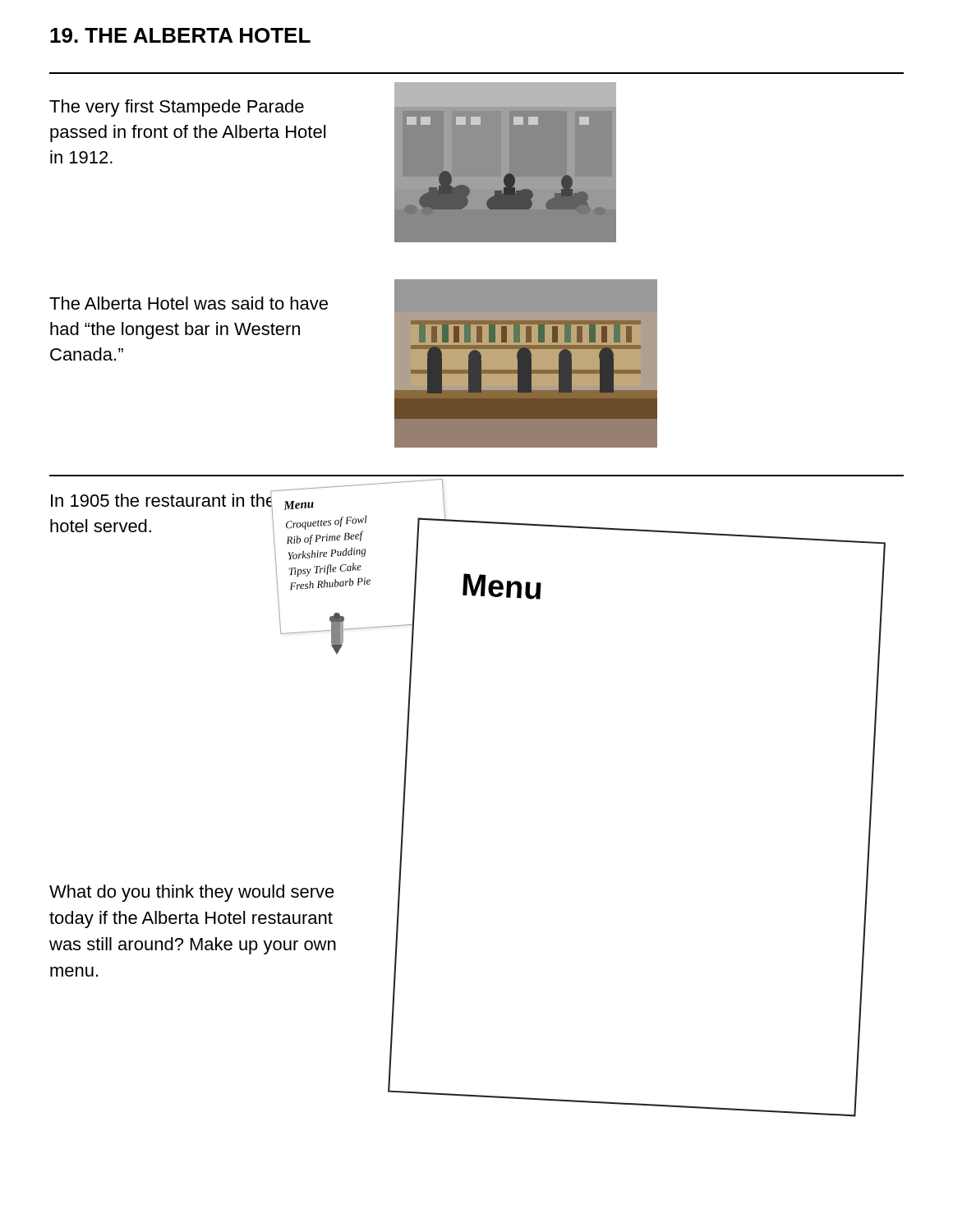Select the region starting "The very first Stampede Parade passed in"
The width and height of the screenshot is (953, 1232).
pos(188,132)
